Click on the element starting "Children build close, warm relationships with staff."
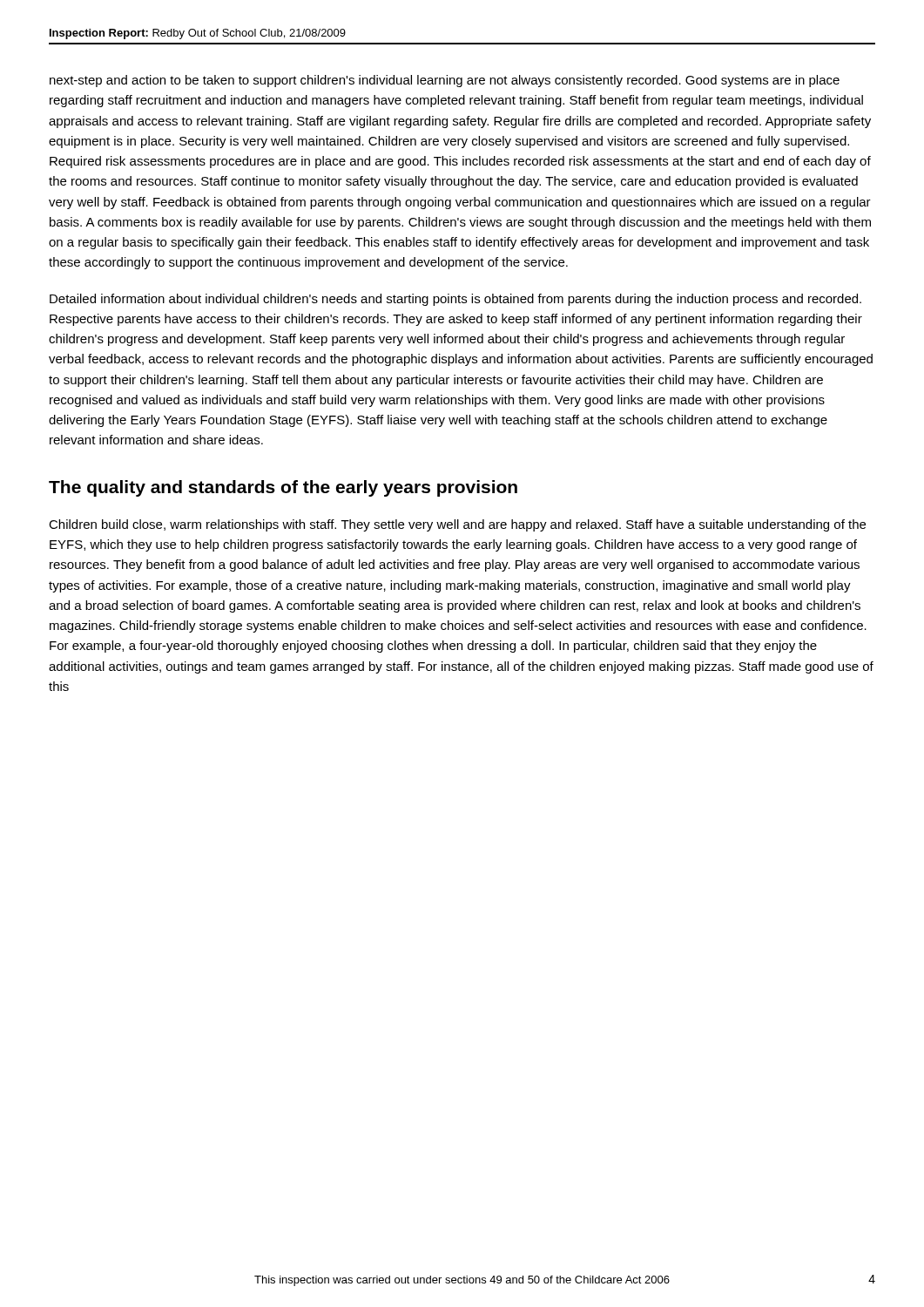 pos(461,605)
